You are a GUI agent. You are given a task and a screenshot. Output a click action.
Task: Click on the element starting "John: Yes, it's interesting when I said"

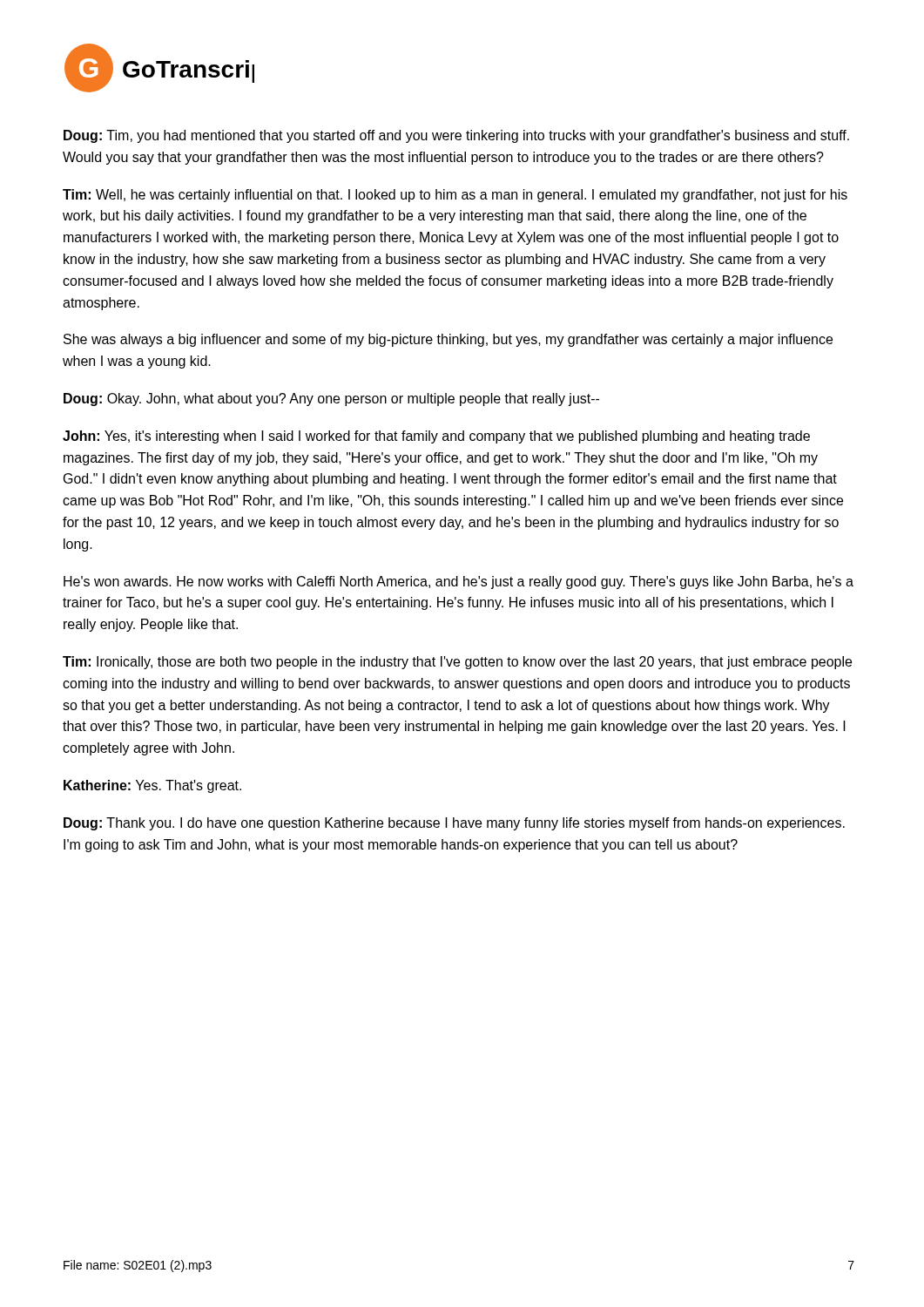pyautogui.click(x=453, y=490)
